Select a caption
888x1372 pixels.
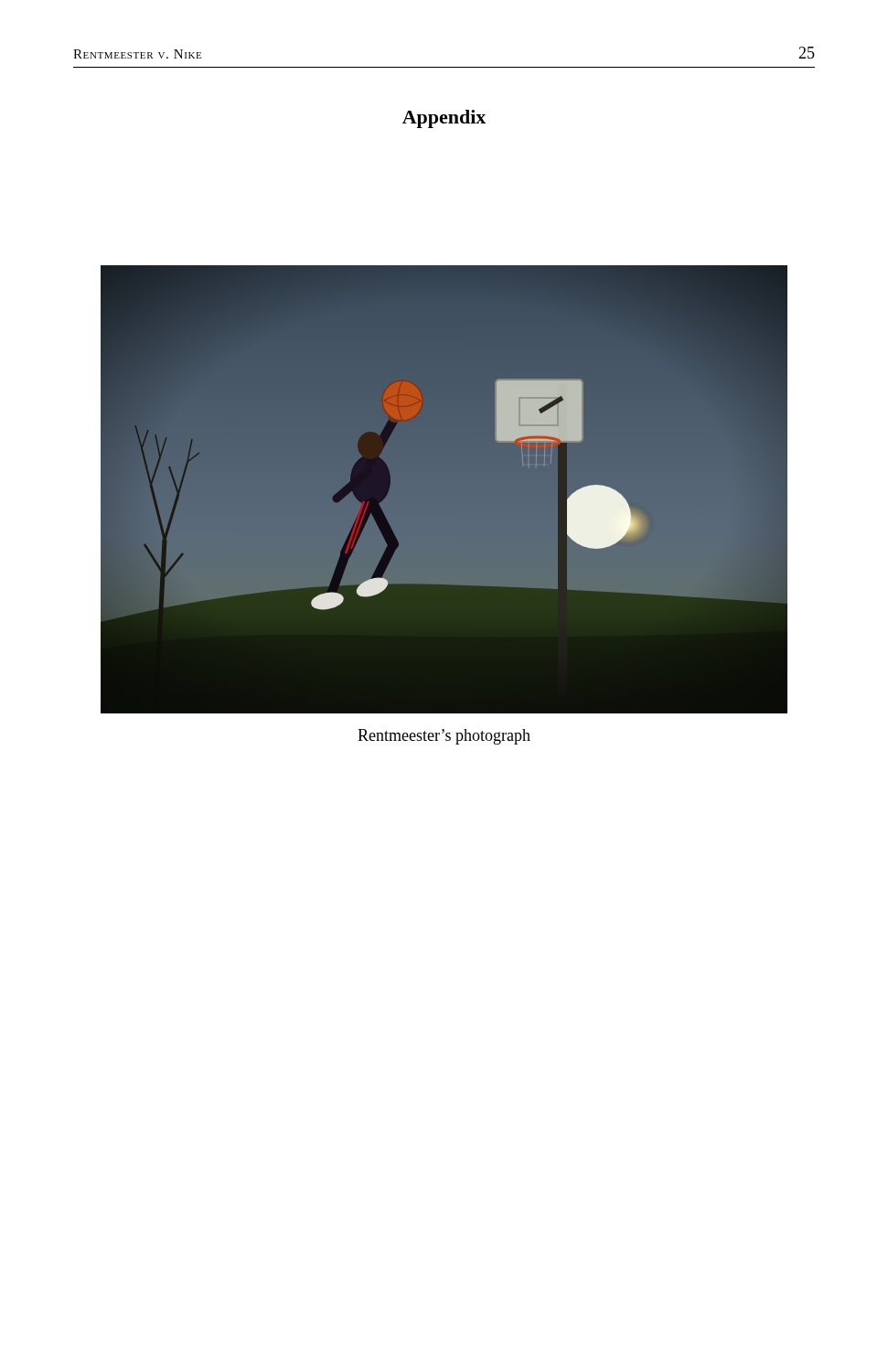(444, 735)
